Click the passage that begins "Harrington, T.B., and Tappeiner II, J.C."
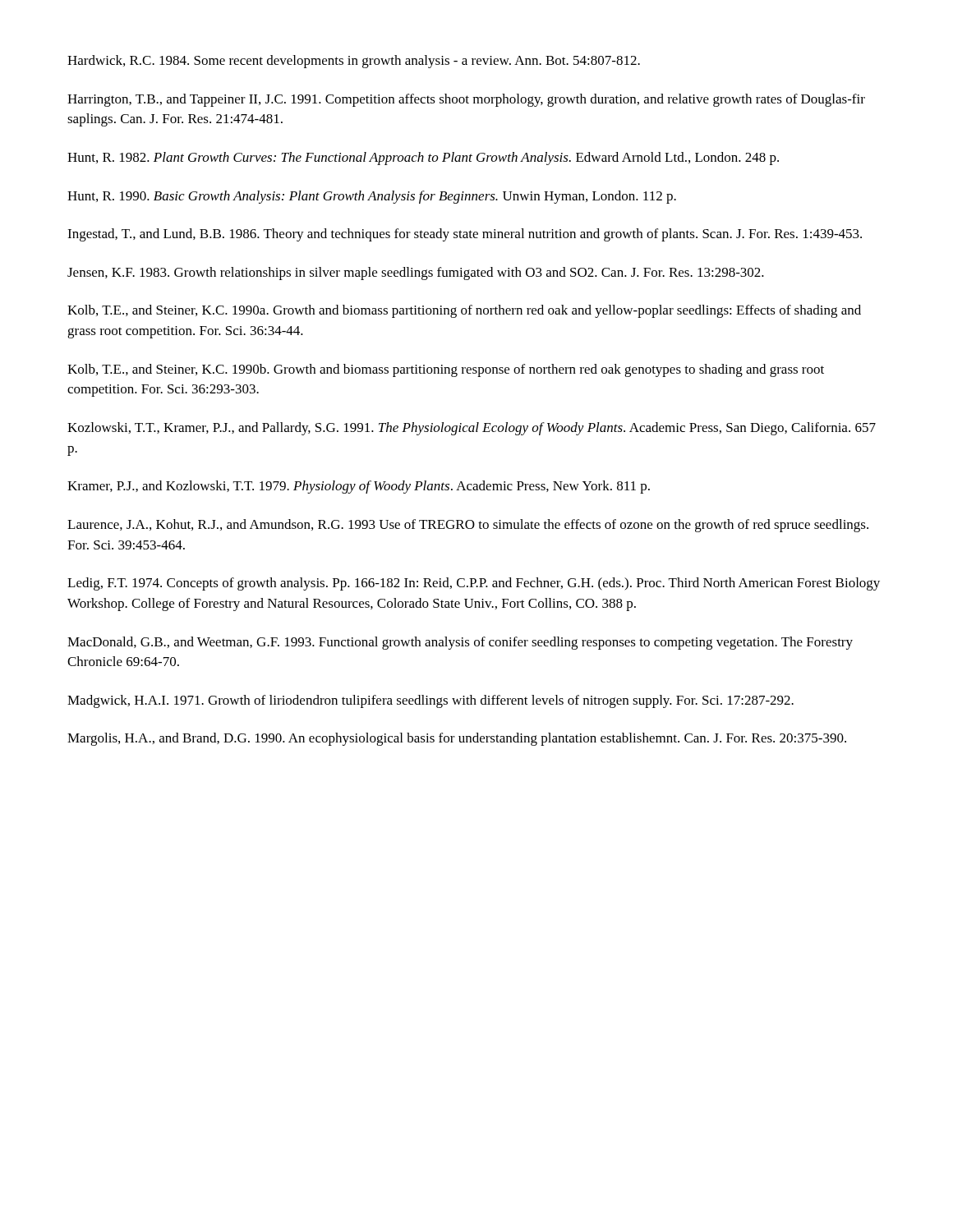The height and width of the screenshot is (1232, 953). [466, 109]
